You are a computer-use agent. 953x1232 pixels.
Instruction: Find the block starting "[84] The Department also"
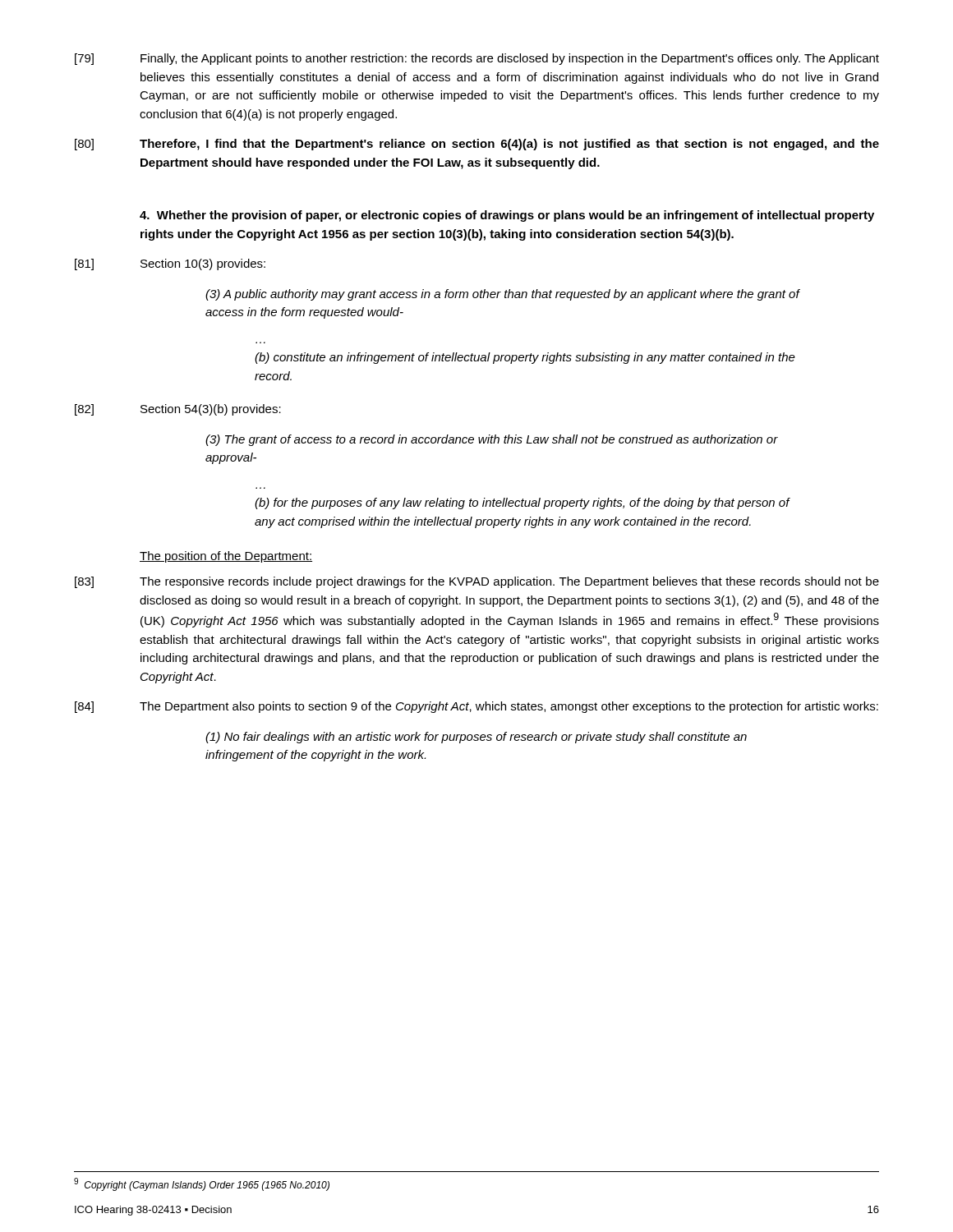pos(476,707)
